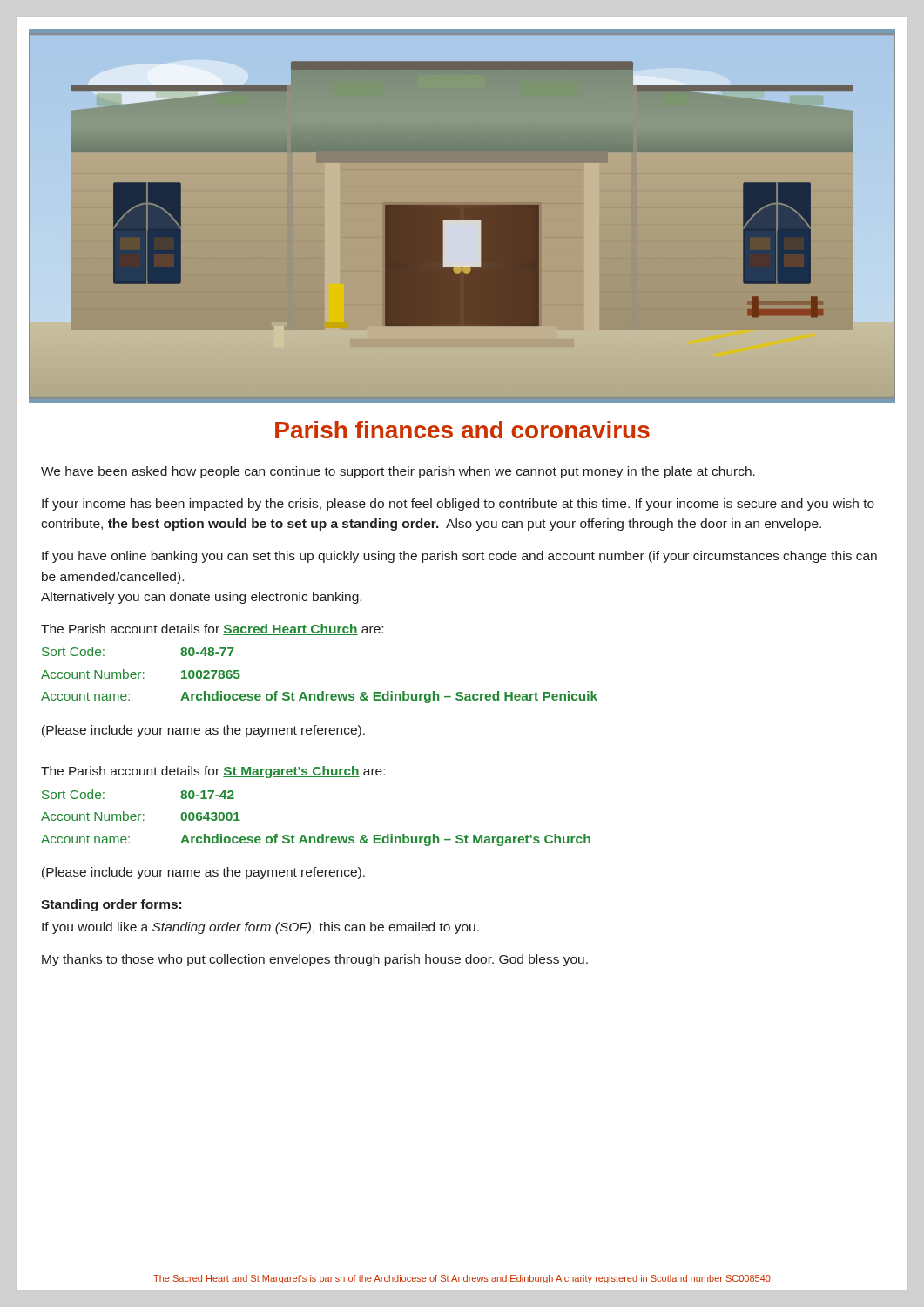Select the photo

click(462, 216)
